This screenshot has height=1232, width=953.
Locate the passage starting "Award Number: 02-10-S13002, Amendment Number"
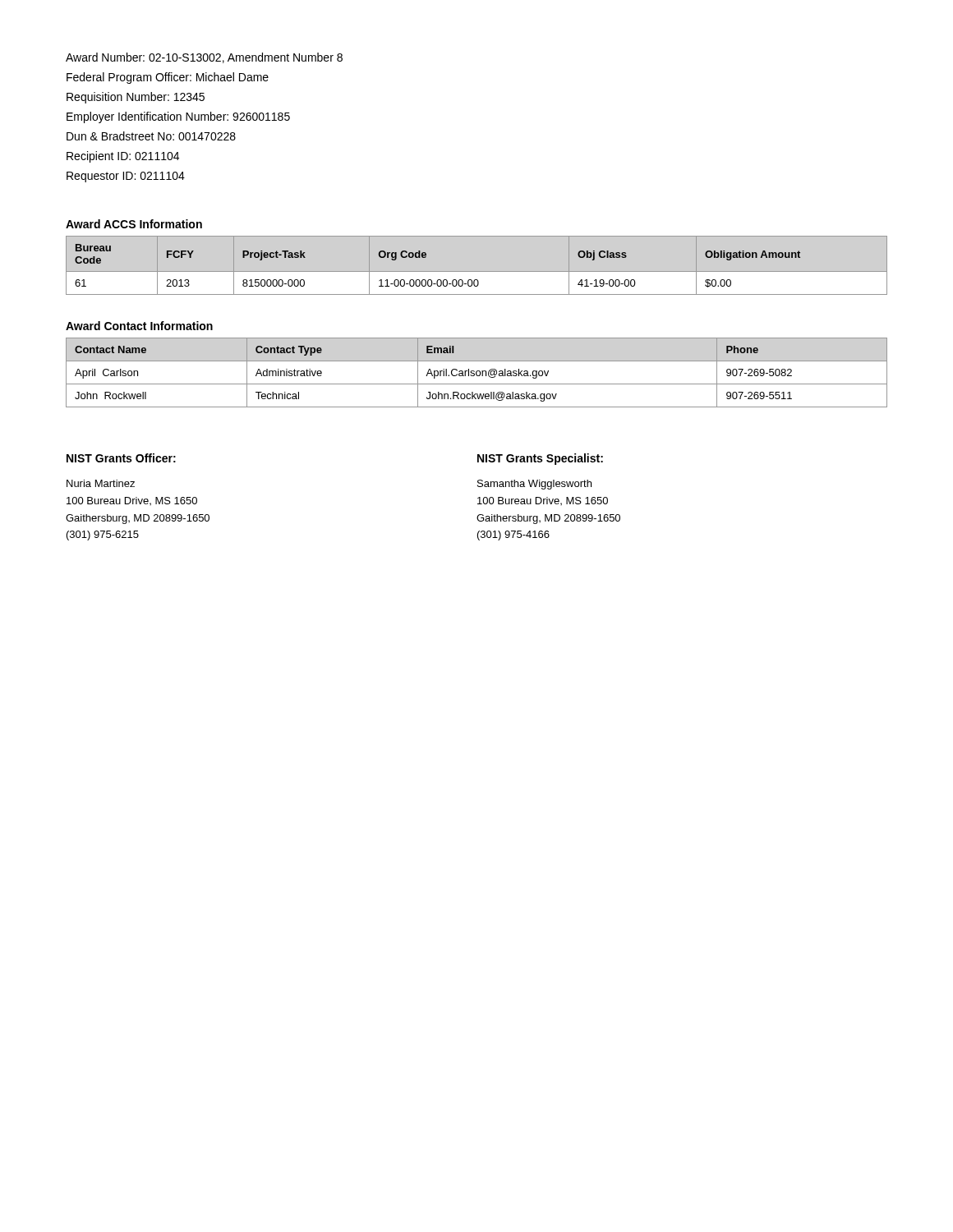pos(204,58)
